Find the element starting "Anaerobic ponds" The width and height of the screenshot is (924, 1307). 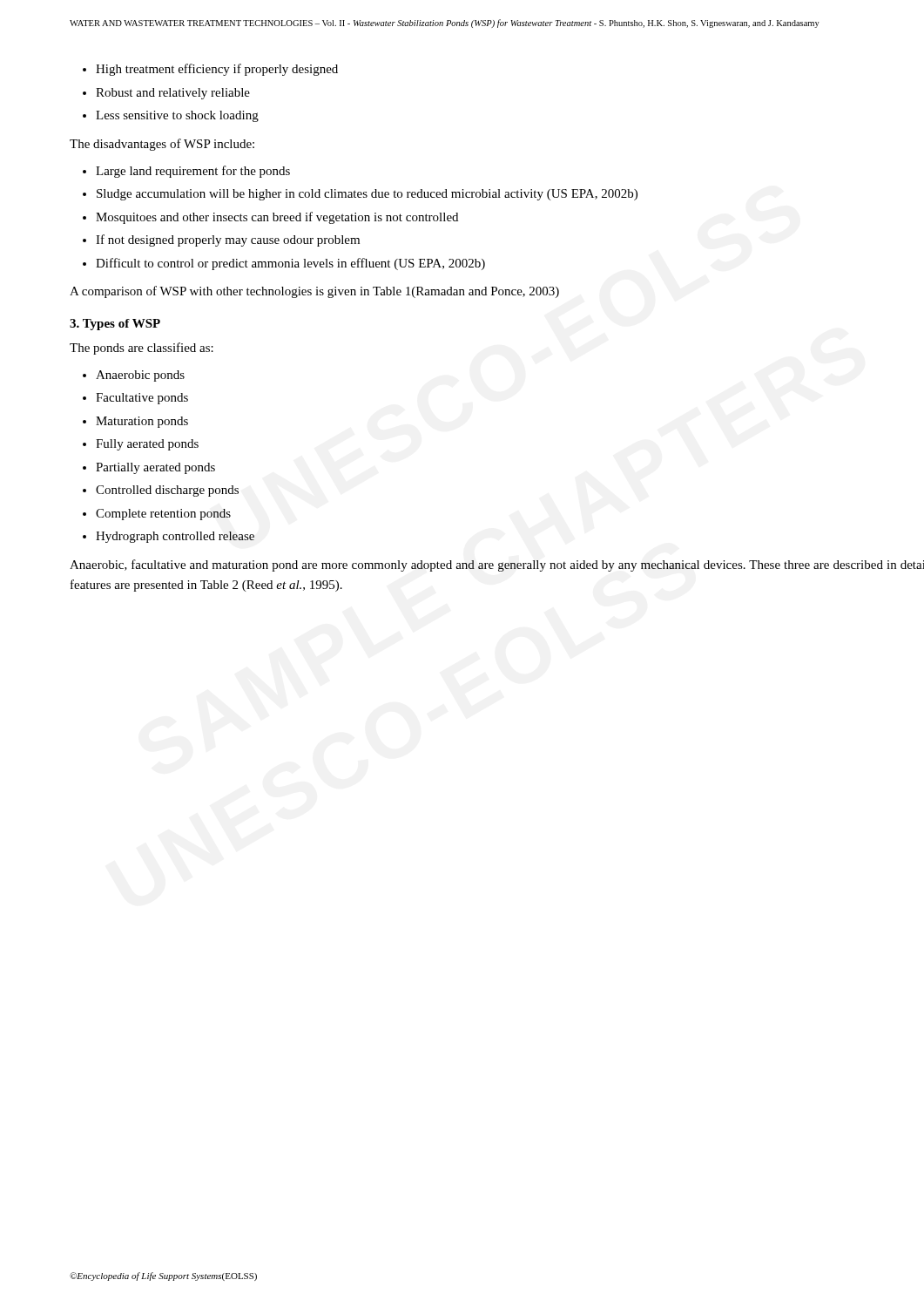140,376
